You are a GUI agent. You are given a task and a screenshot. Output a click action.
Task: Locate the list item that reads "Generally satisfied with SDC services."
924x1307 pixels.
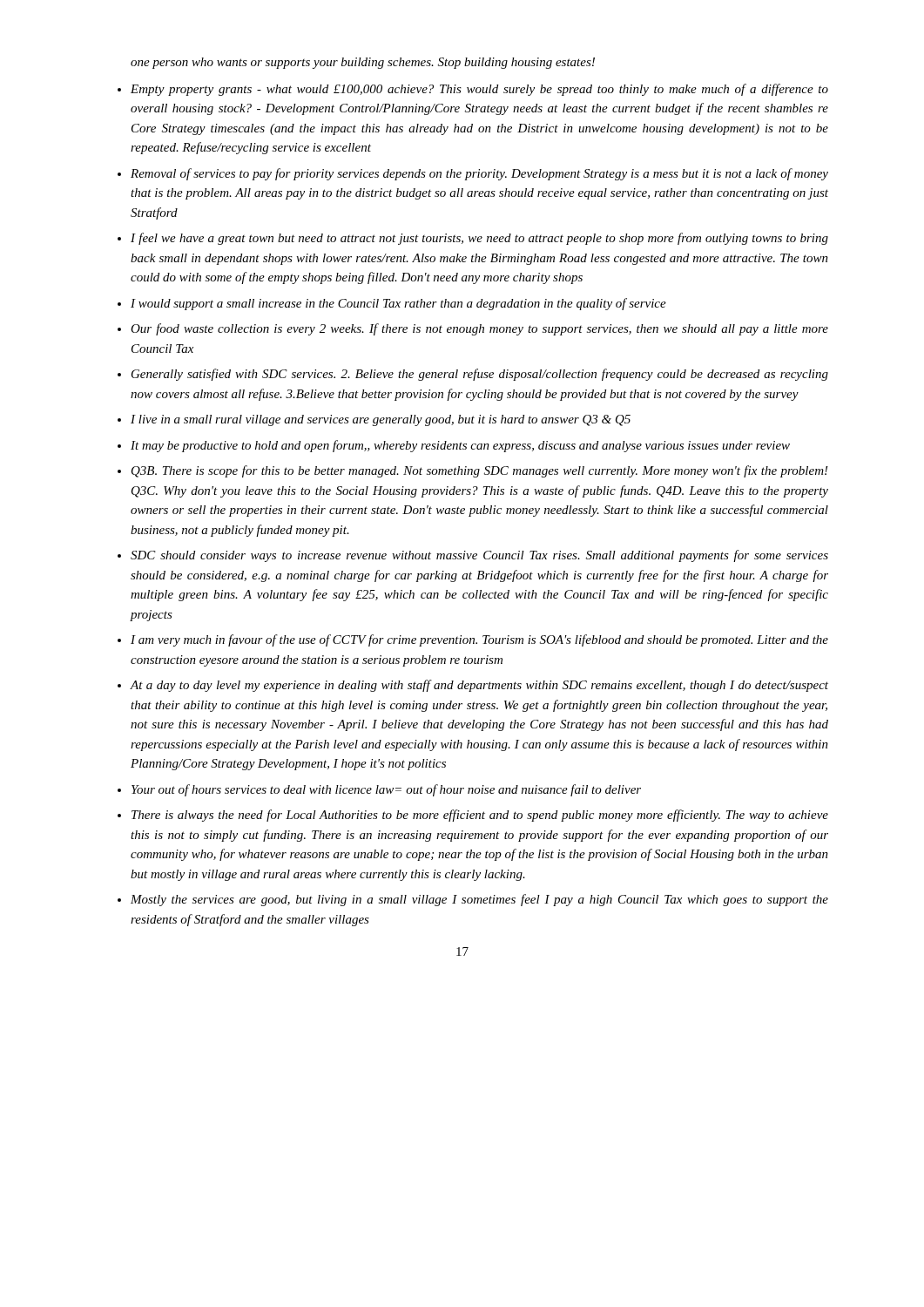click(479, 384)
